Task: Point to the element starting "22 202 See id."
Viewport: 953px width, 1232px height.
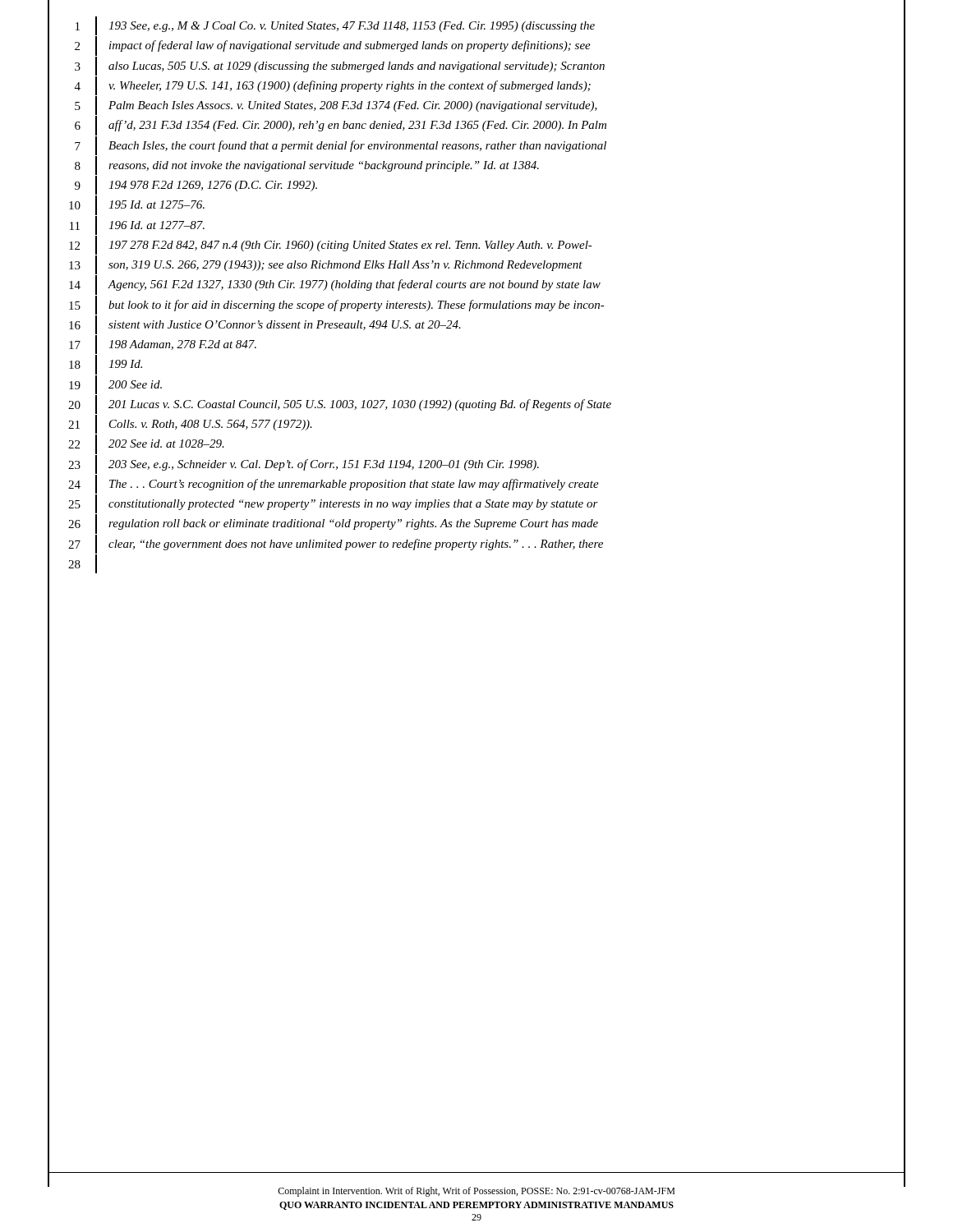Action: click(x=96, y=445)
